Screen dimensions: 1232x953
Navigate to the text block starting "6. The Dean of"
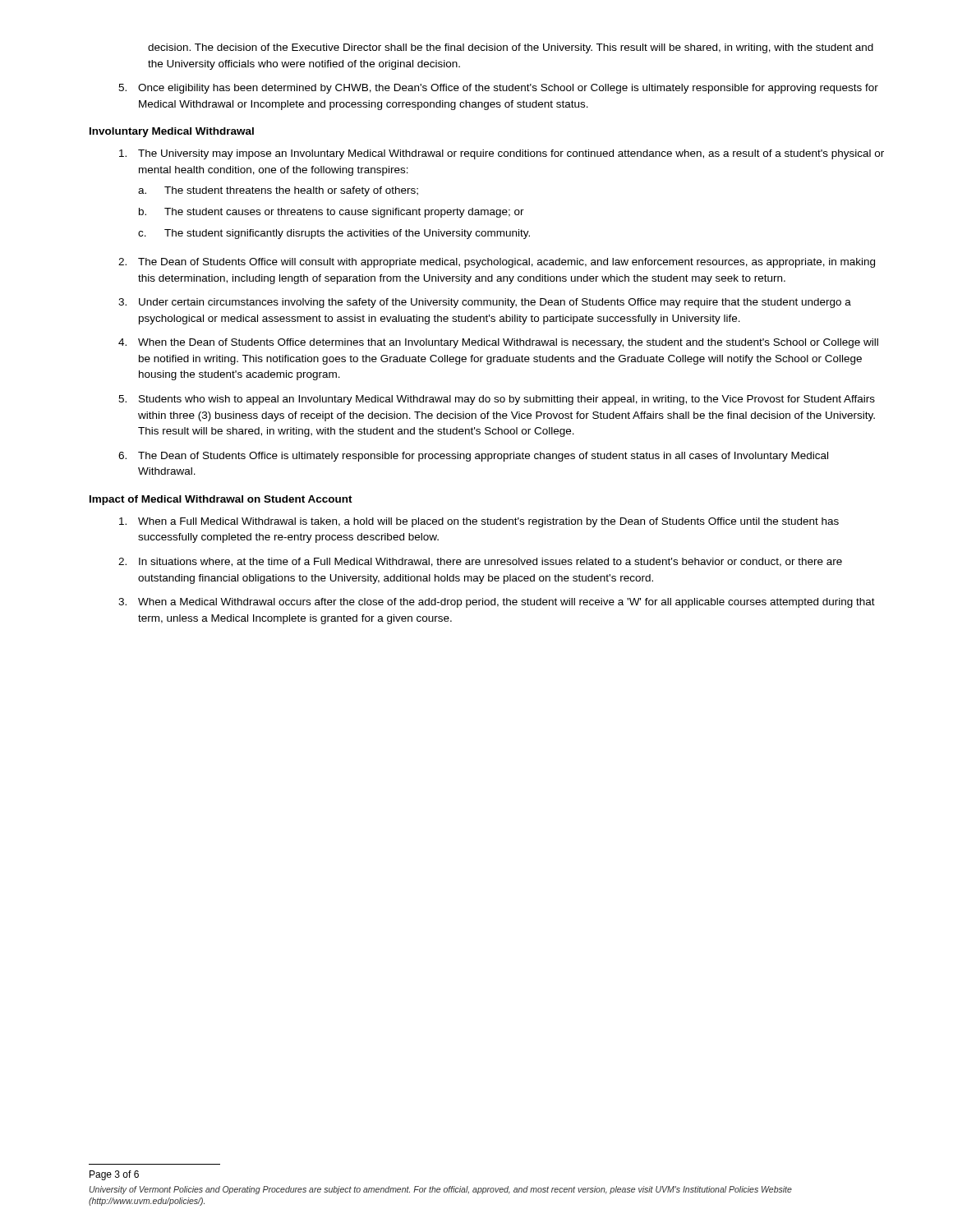[x=503, y=463]
